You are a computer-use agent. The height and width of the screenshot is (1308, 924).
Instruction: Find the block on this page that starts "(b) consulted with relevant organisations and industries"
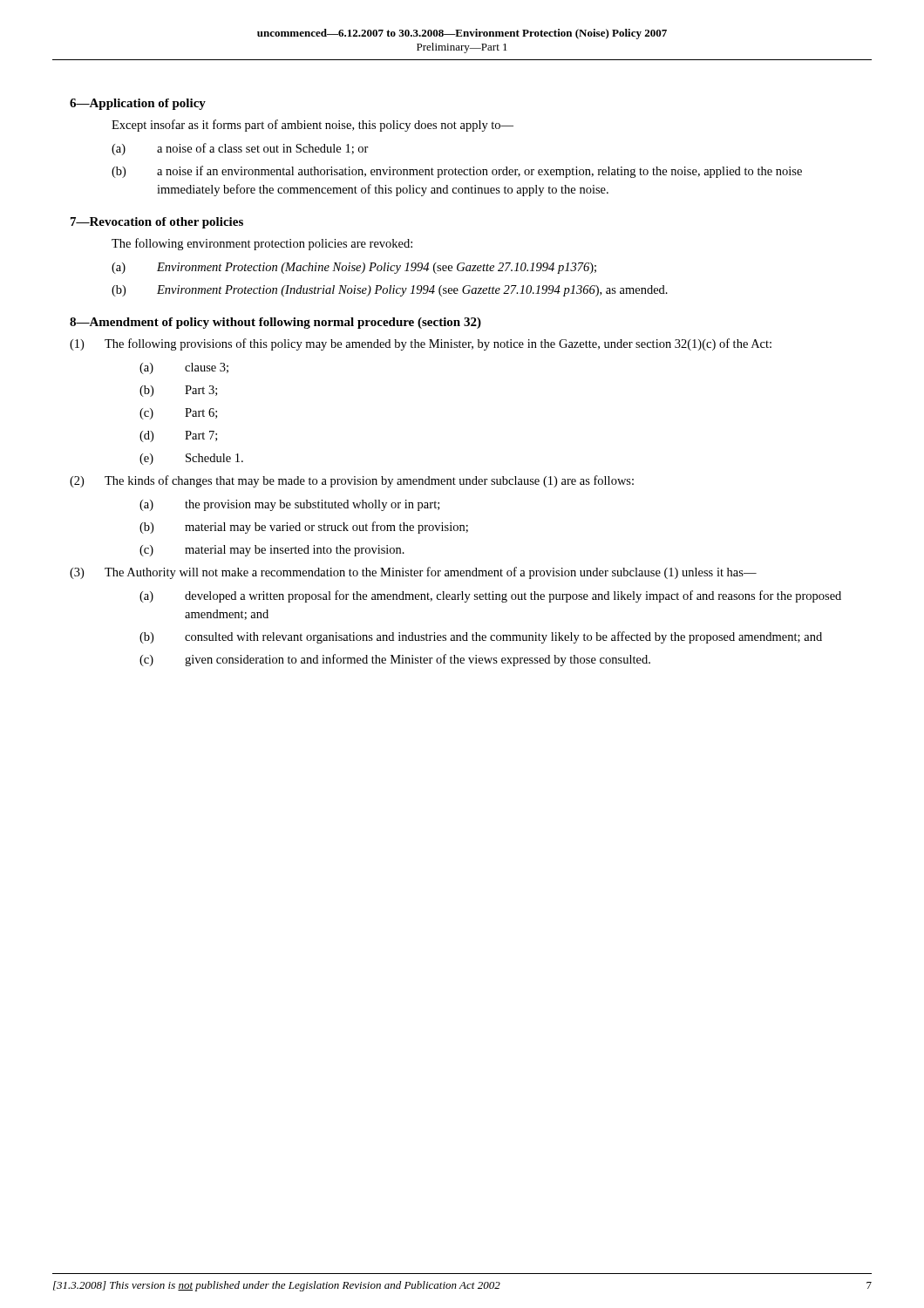coord(462,637)
